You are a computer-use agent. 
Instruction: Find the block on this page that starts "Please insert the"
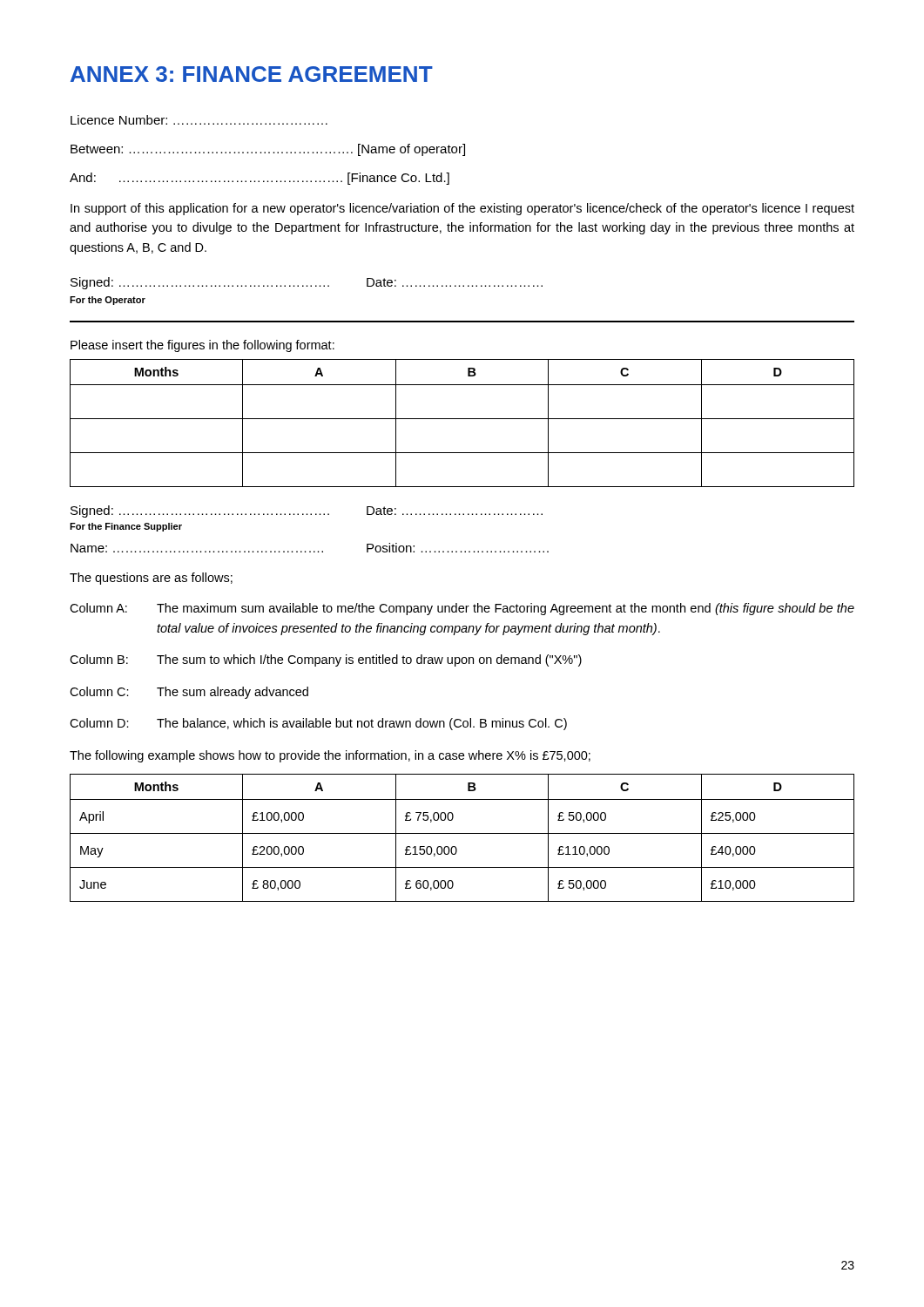(x=202, y=345)
